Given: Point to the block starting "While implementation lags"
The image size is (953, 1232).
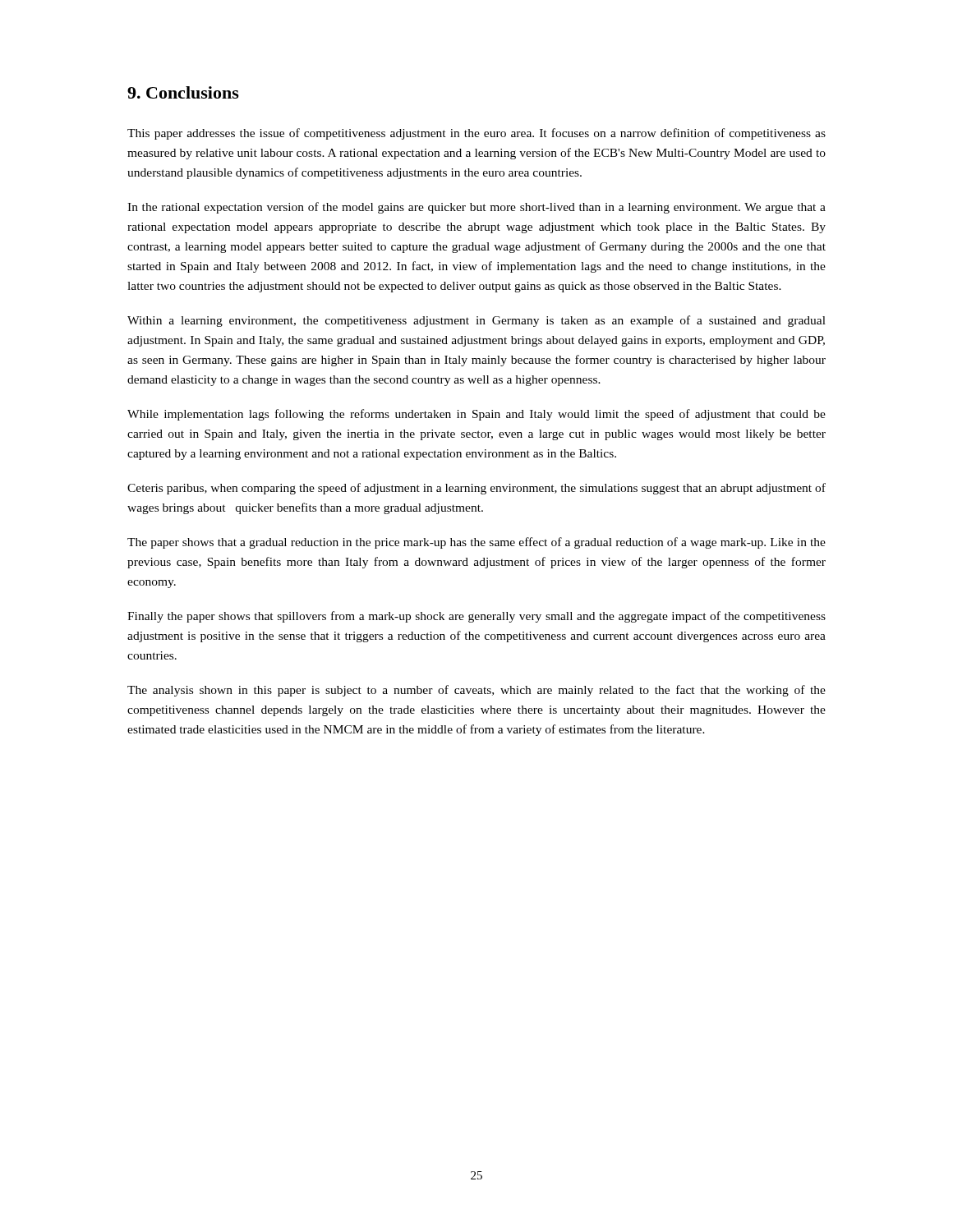Looking at the screenshot, I should 476,433.
